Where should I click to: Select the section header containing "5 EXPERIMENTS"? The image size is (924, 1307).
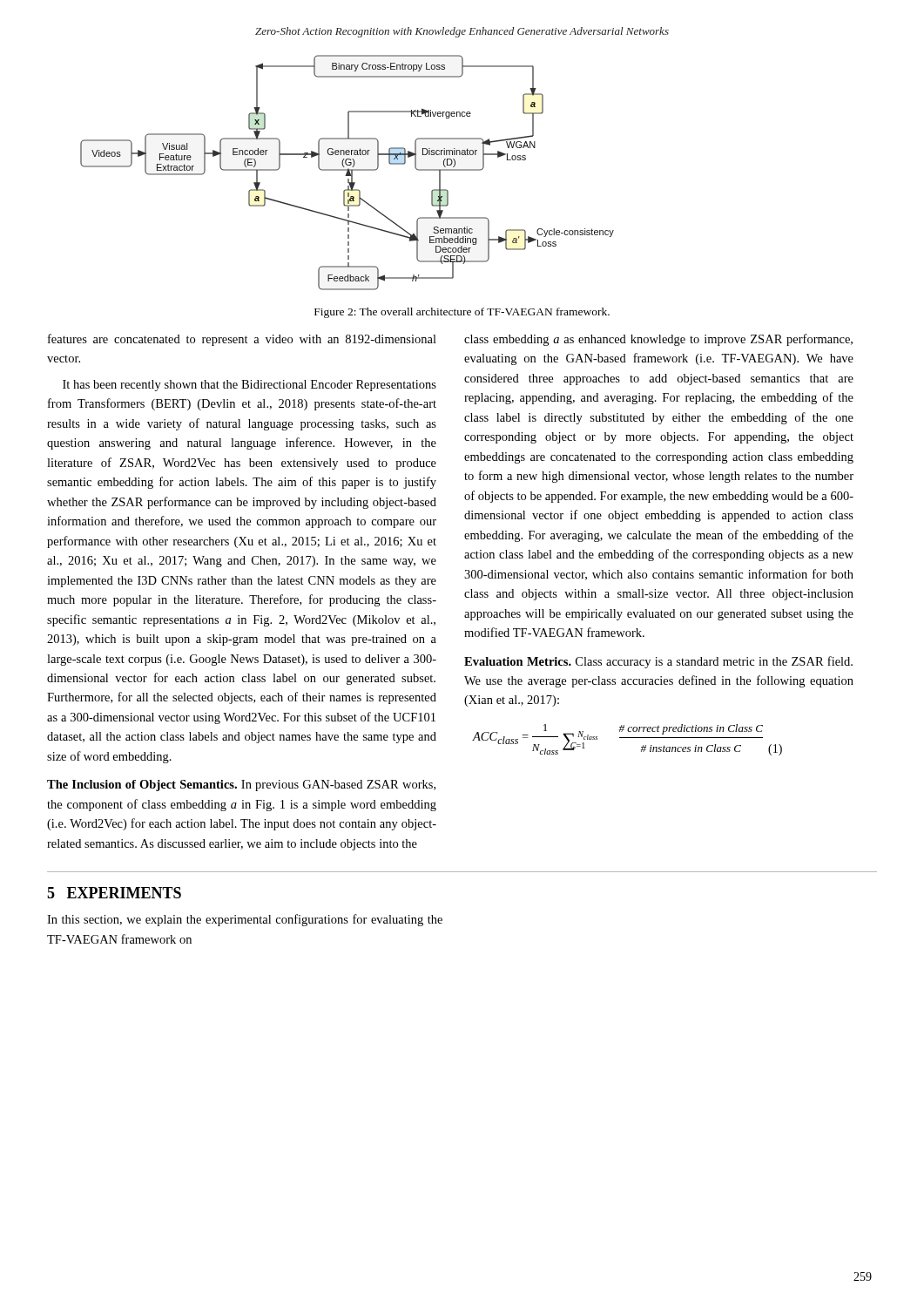point(114,893)
